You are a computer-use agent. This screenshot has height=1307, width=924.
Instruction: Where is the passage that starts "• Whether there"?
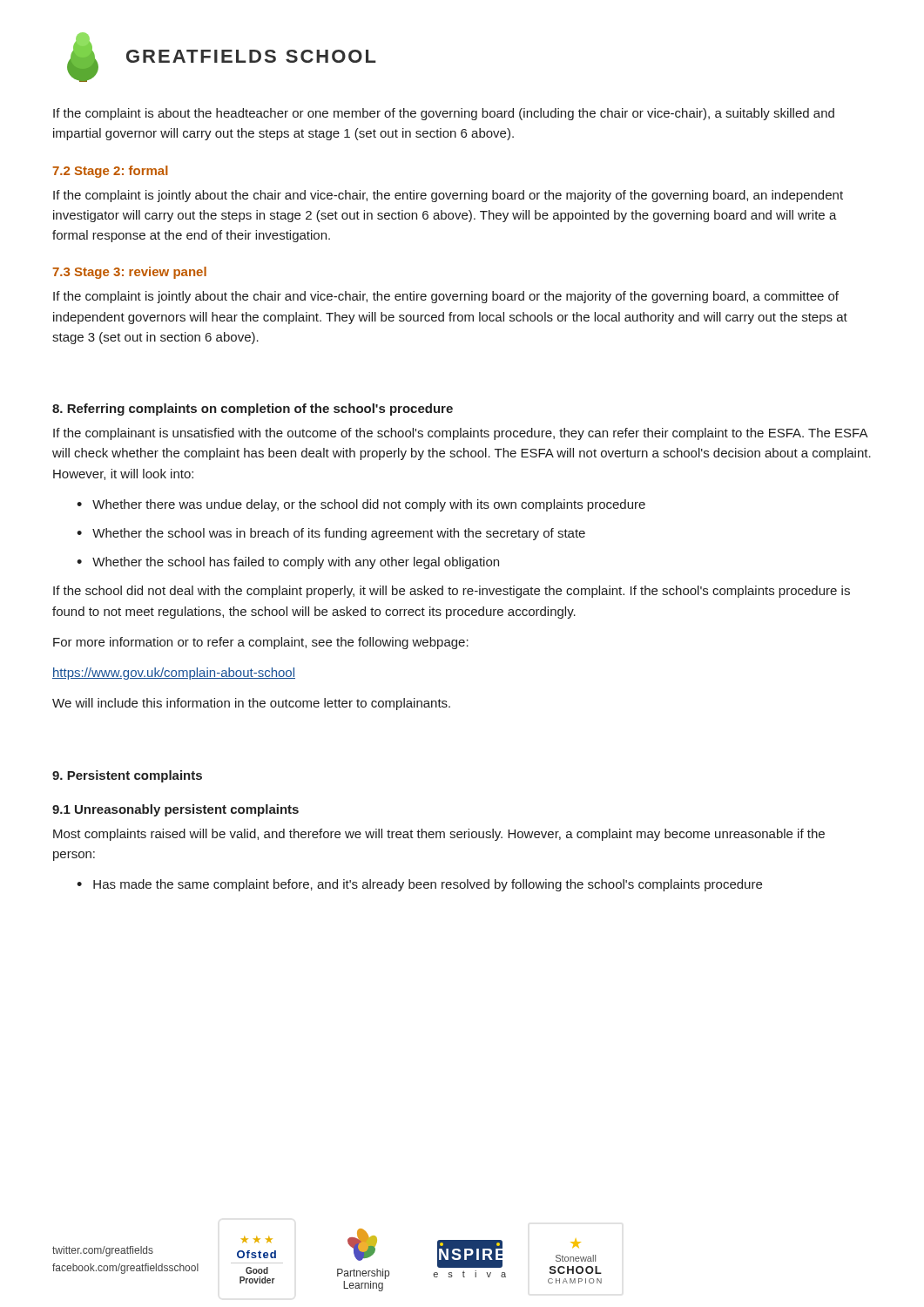[361, 505]
